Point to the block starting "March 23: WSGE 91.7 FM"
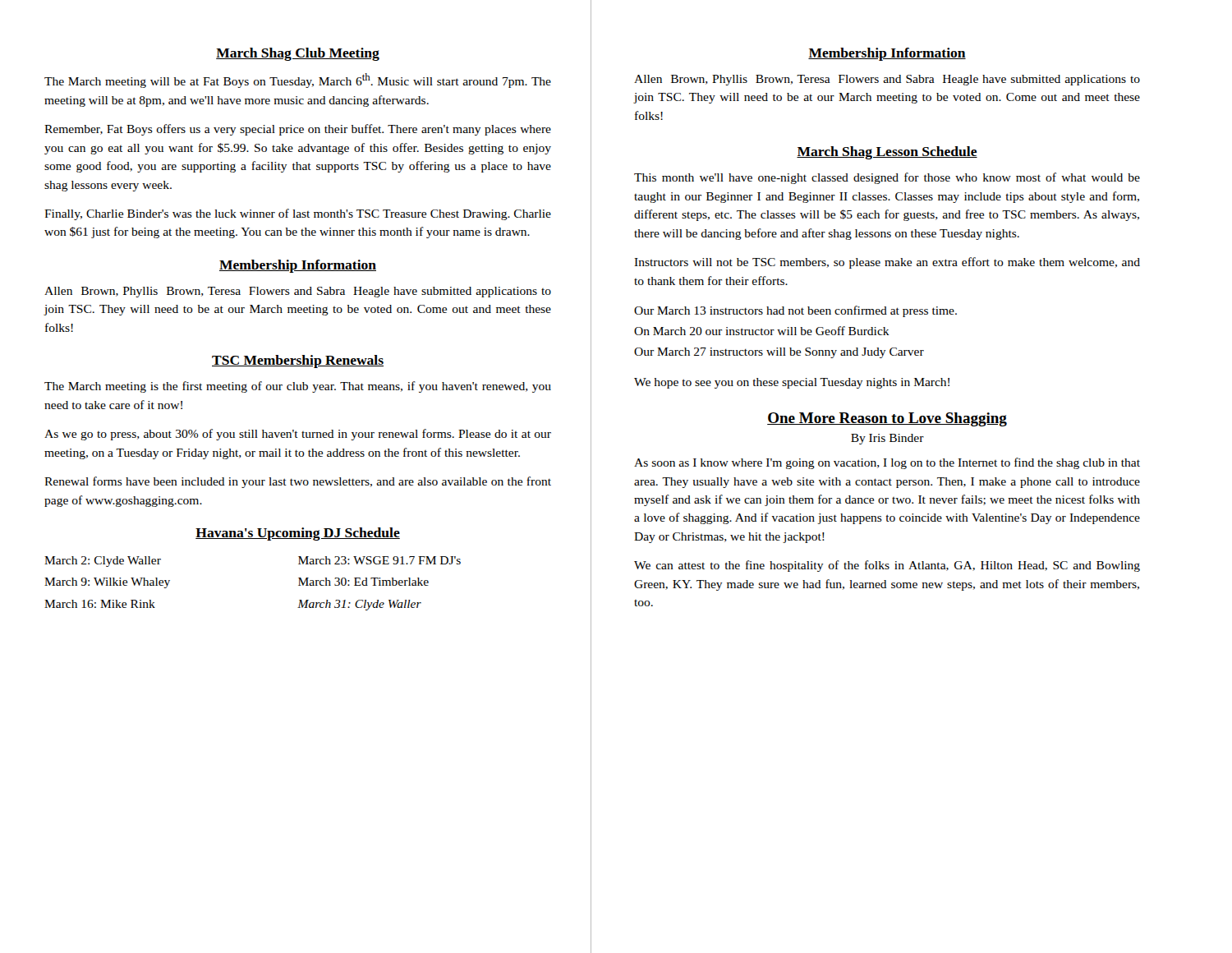This screenshot has height=953, width=1232. (x=379, y=560)
